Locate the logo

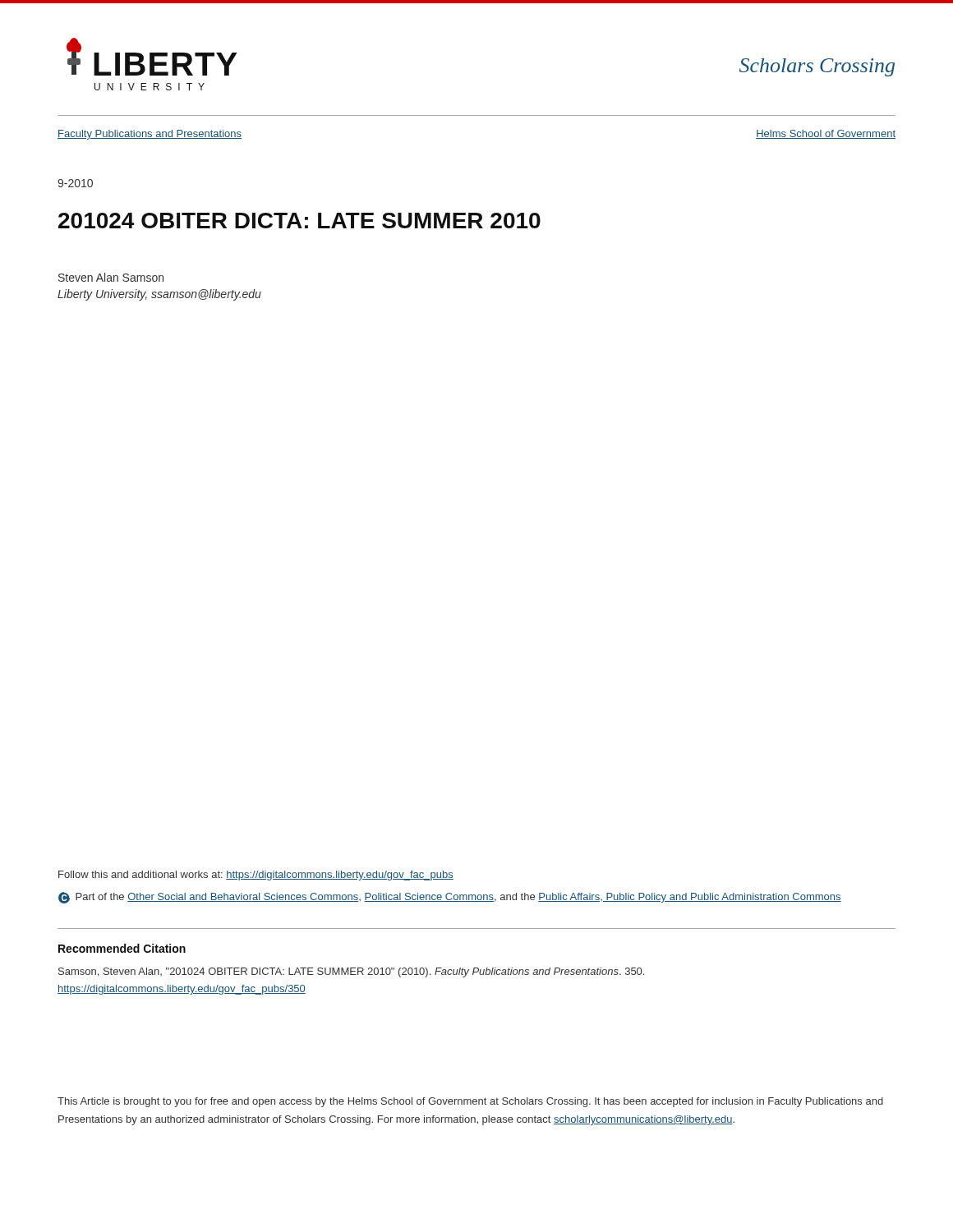point(148,71)
